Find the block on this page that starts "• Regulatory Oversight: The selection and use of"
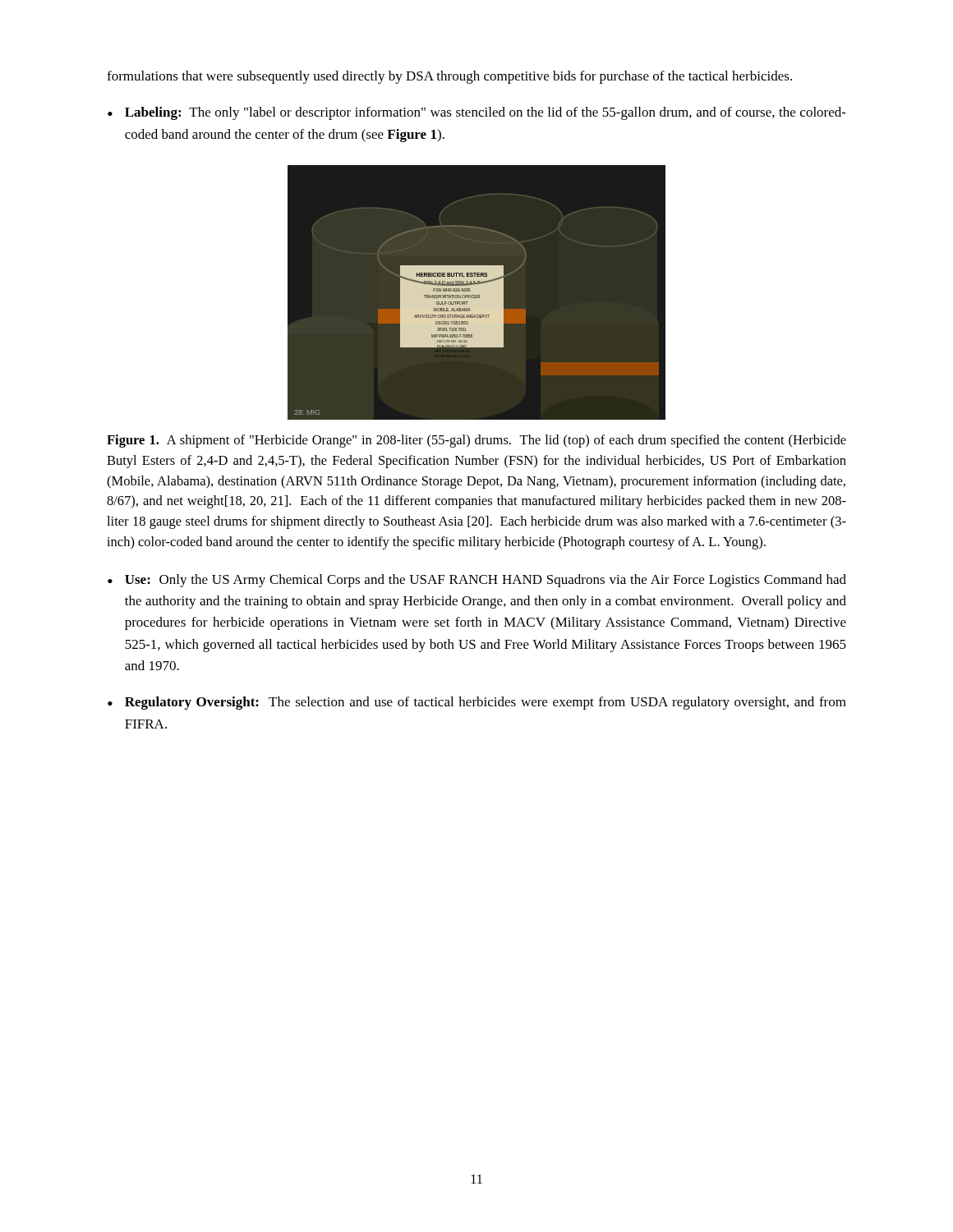Image resolution: width=953 pixels, height=1232 pixels. pos(476,713)
